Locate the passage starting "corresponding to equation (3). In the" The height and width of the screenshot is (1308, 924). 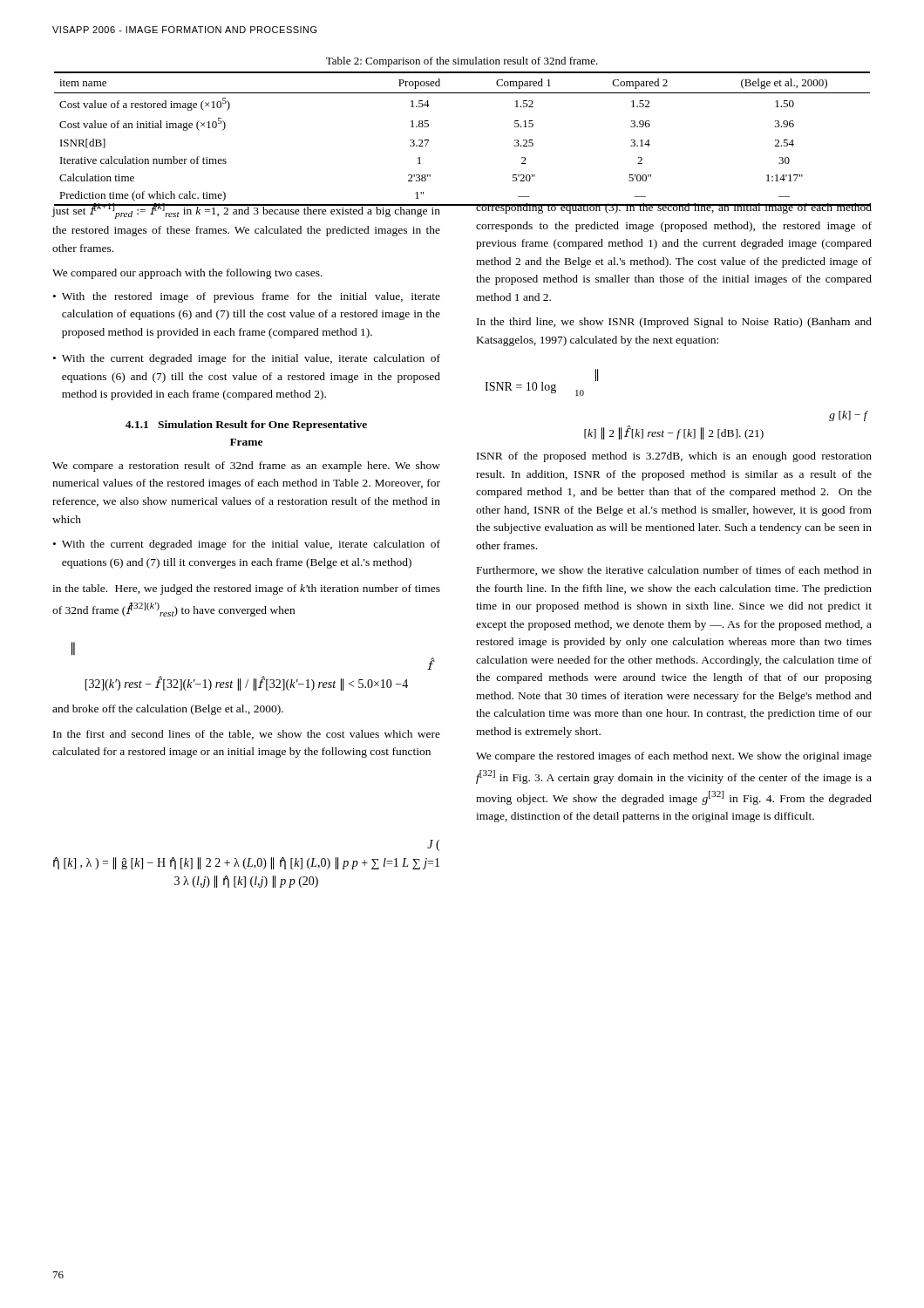click(x=674, y=252)
